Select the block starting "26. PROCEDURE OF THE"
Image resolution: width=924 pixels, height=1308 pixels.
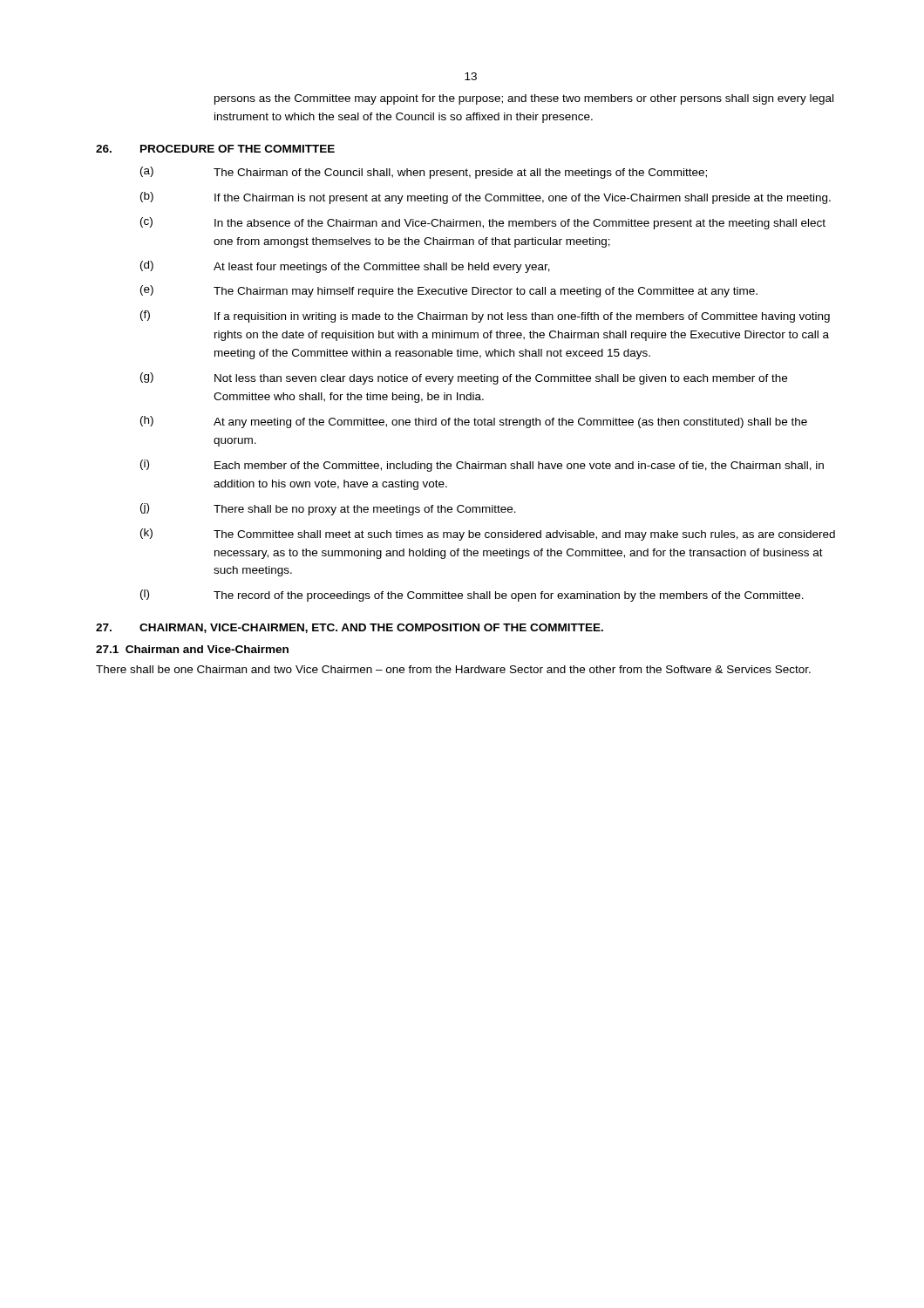(215, 149)
